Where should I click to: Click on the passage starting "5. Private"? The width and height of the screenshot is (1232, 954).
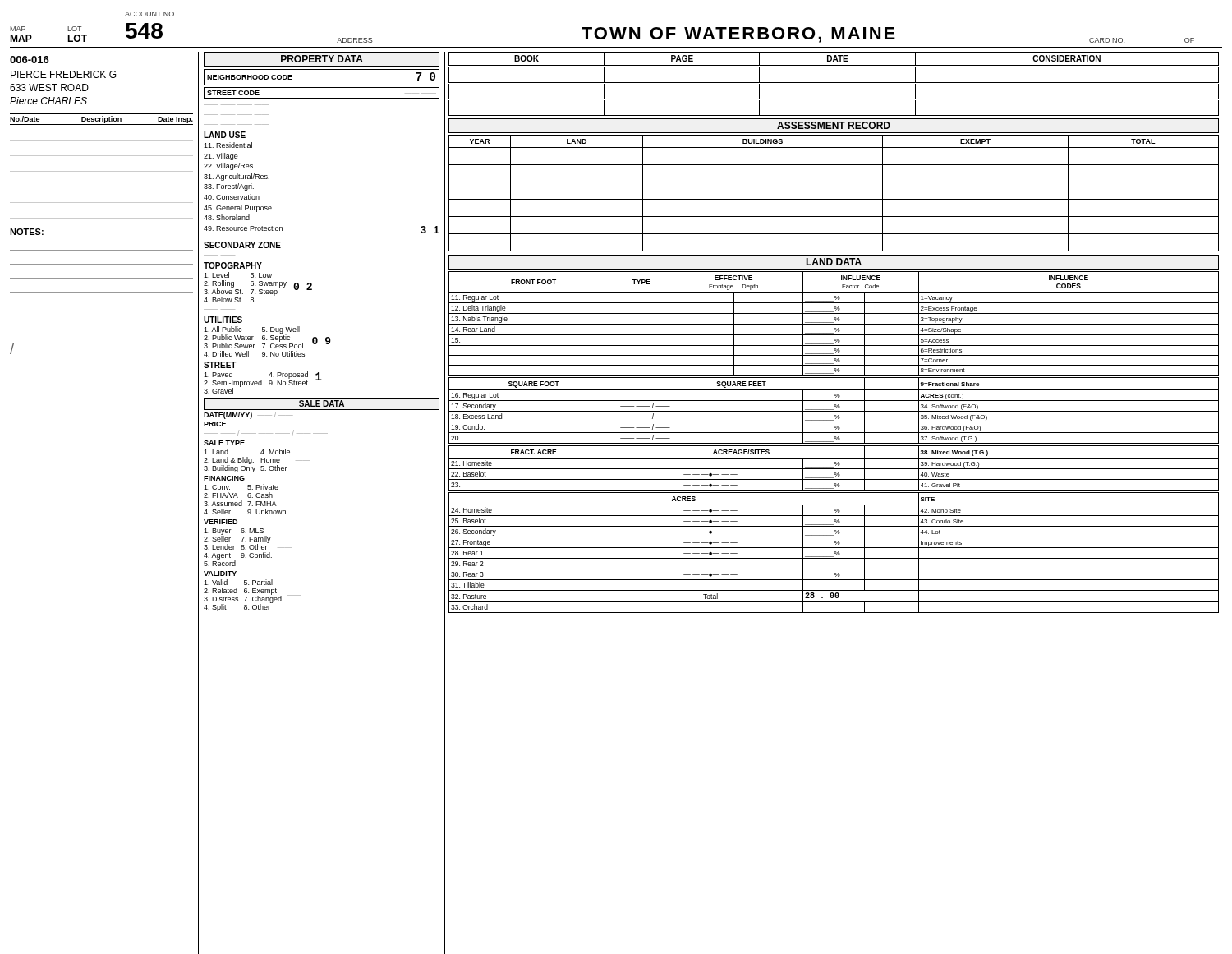[263, 487]
